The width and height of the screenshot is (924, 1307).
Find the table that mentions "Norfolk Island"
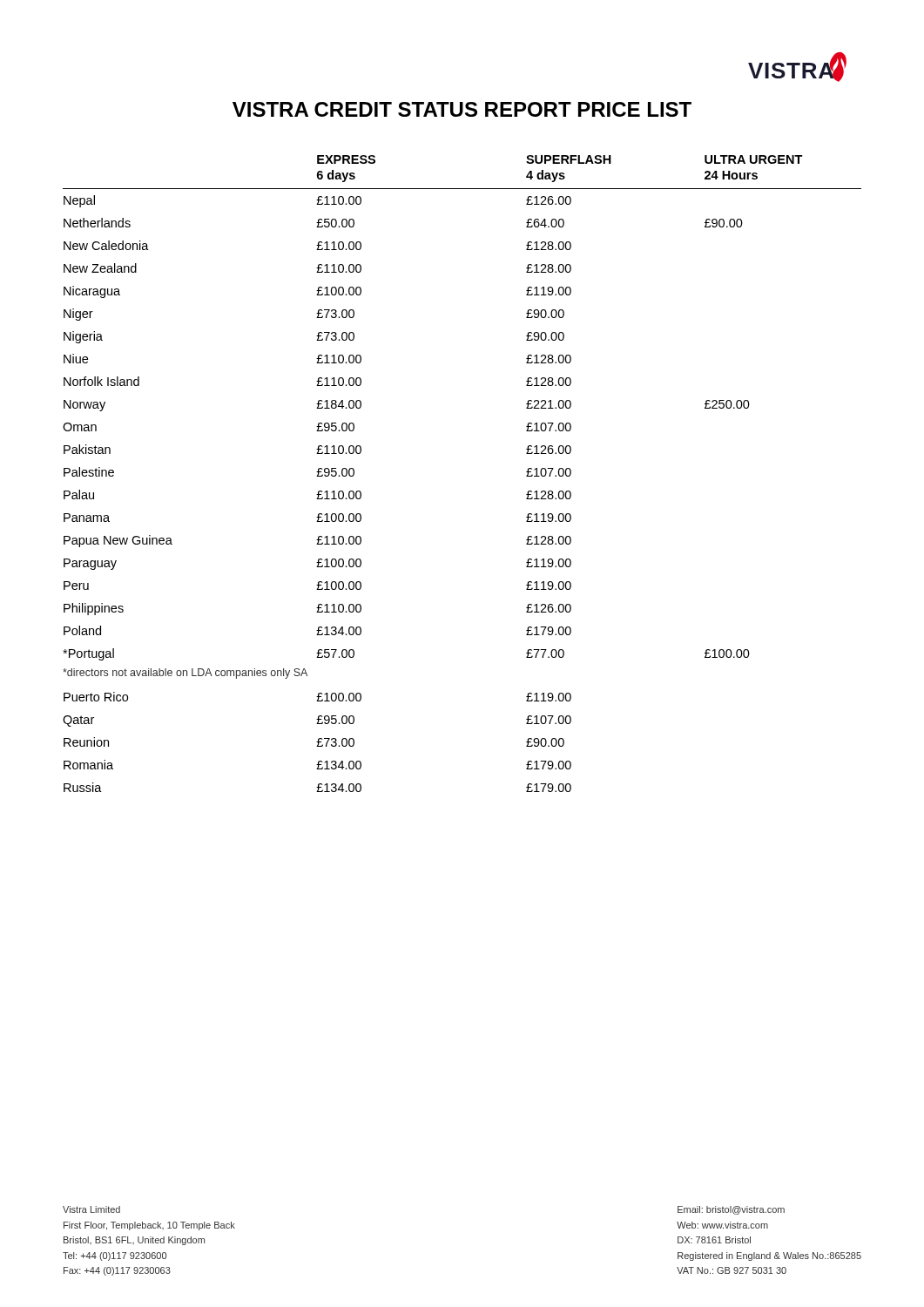pos(462,474)
